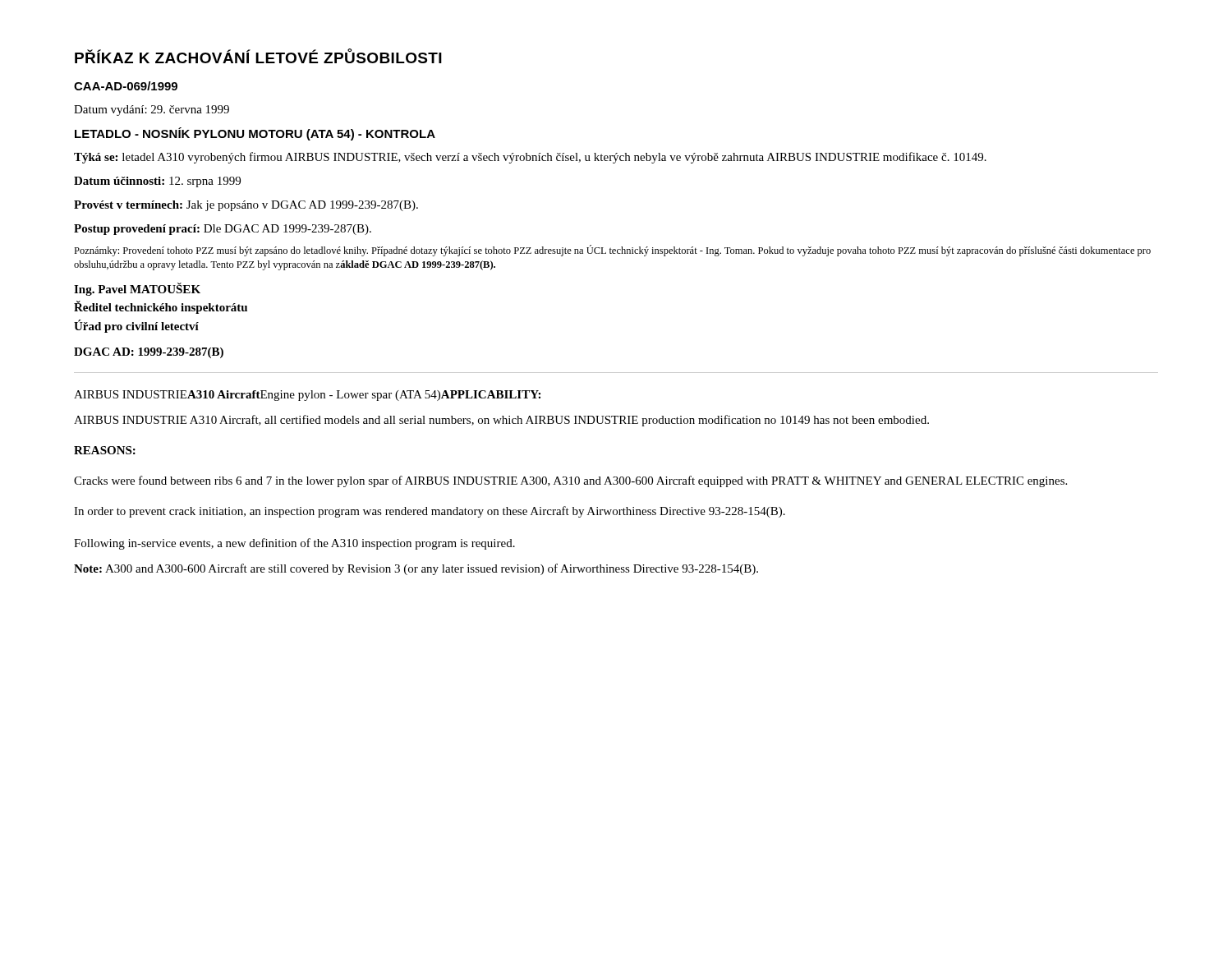
Task: Locate the passage starting "Ing. Pavel MATOUŠEK"
Action: click(x=137, y=289)
